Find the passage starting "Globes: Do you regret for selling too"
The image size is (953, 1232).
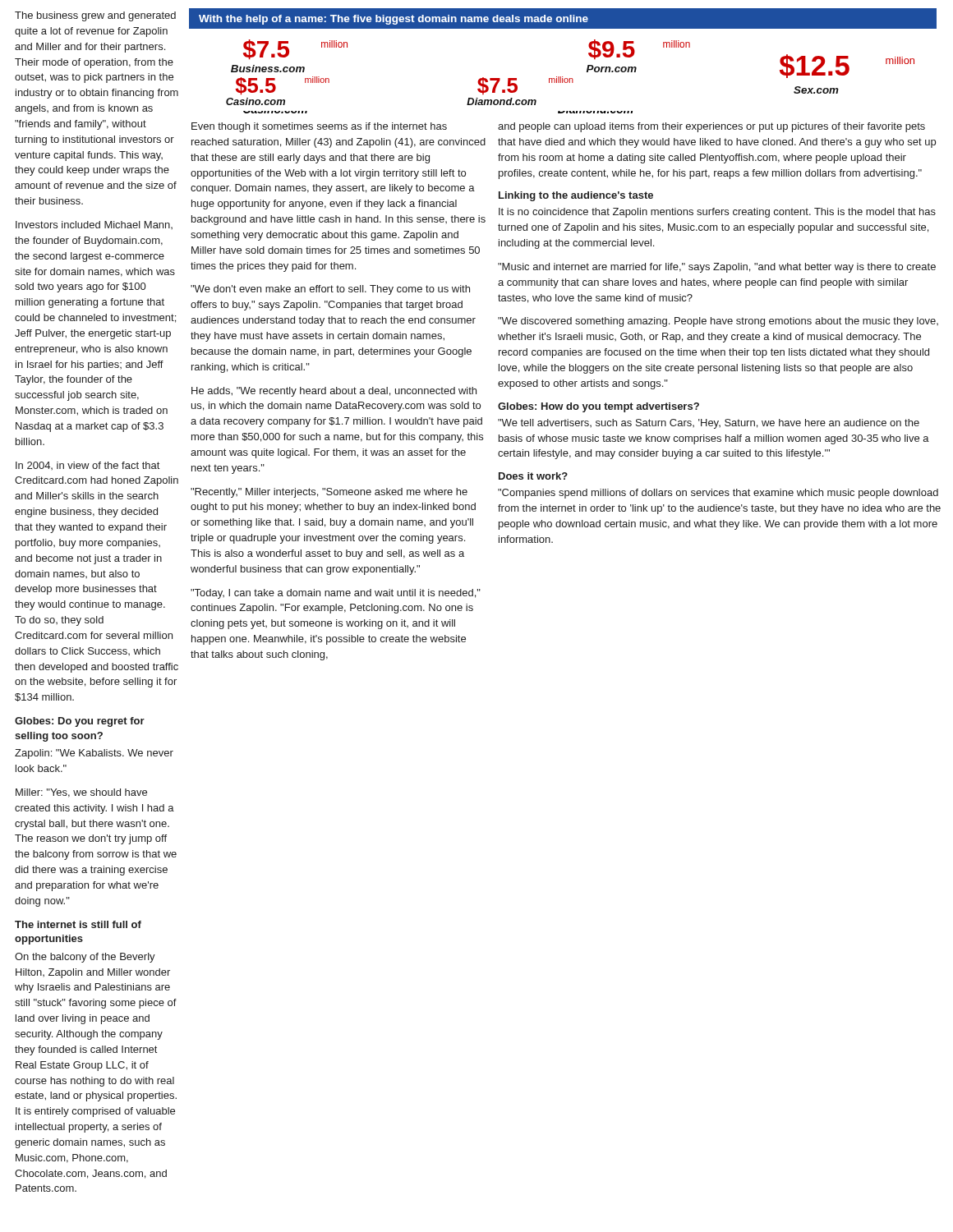[79, 728]
